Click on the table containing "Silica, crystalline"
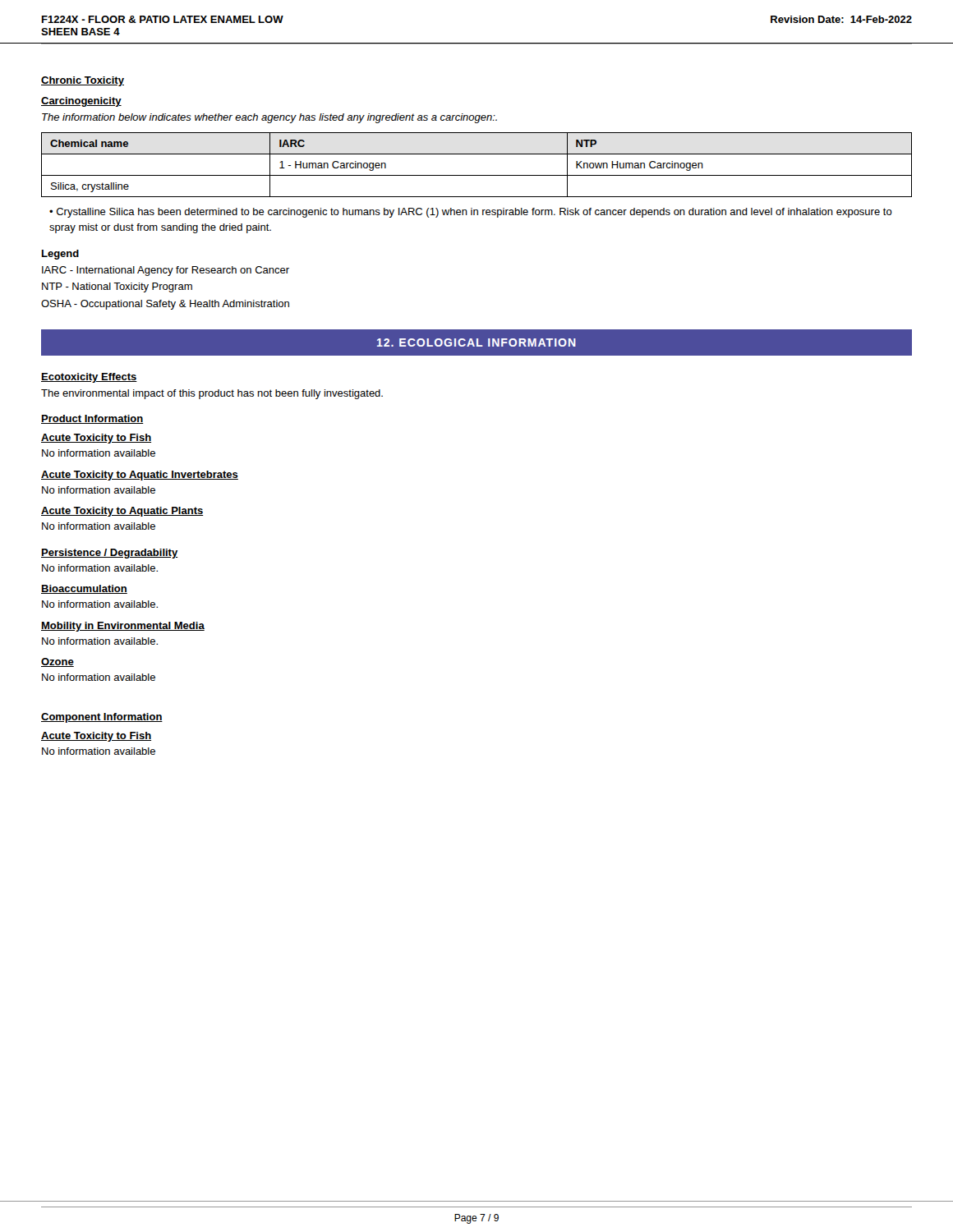 point(476,164)
